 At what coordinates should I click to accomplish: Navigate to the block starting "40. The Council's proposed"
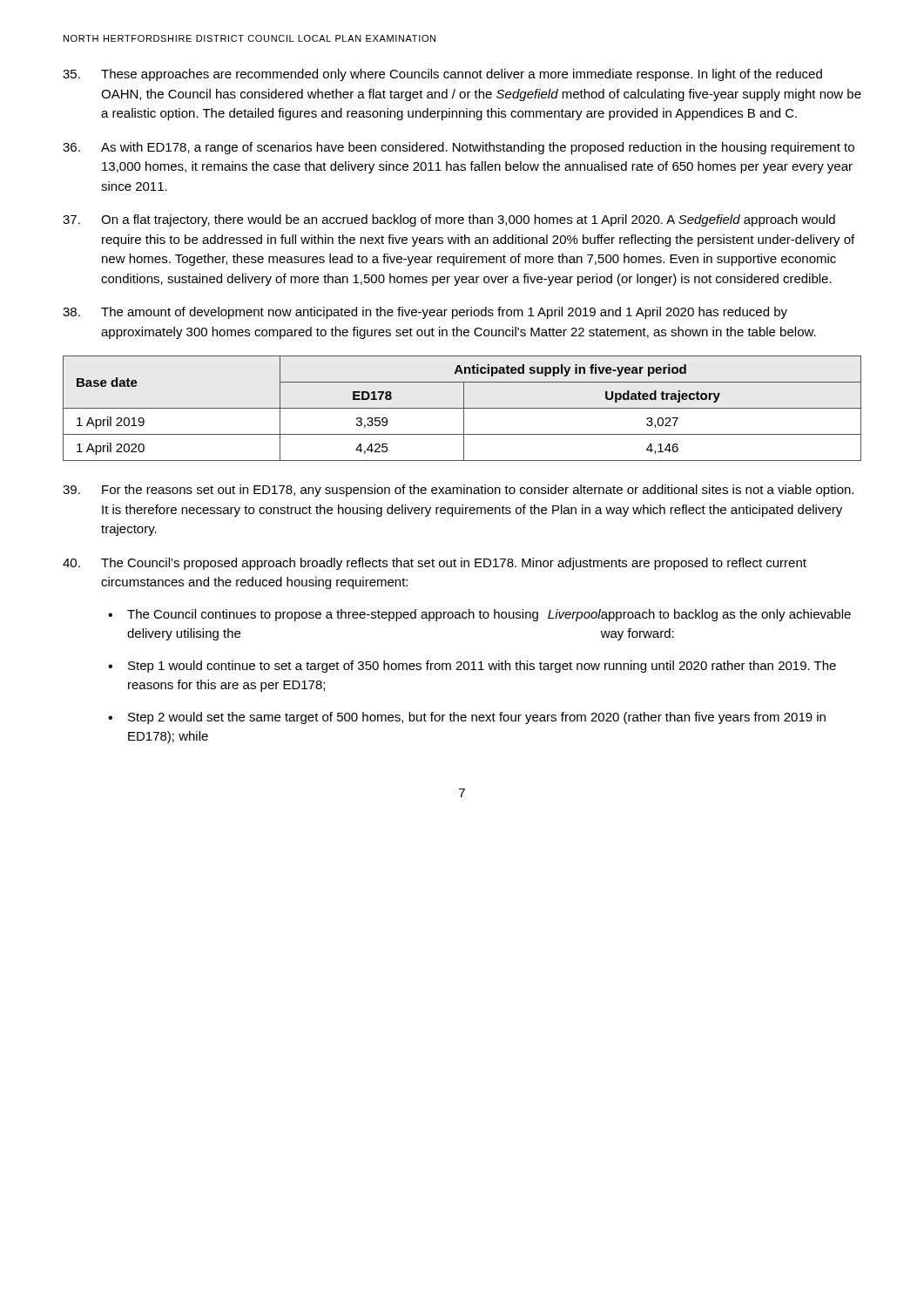(x=462, y=656)
